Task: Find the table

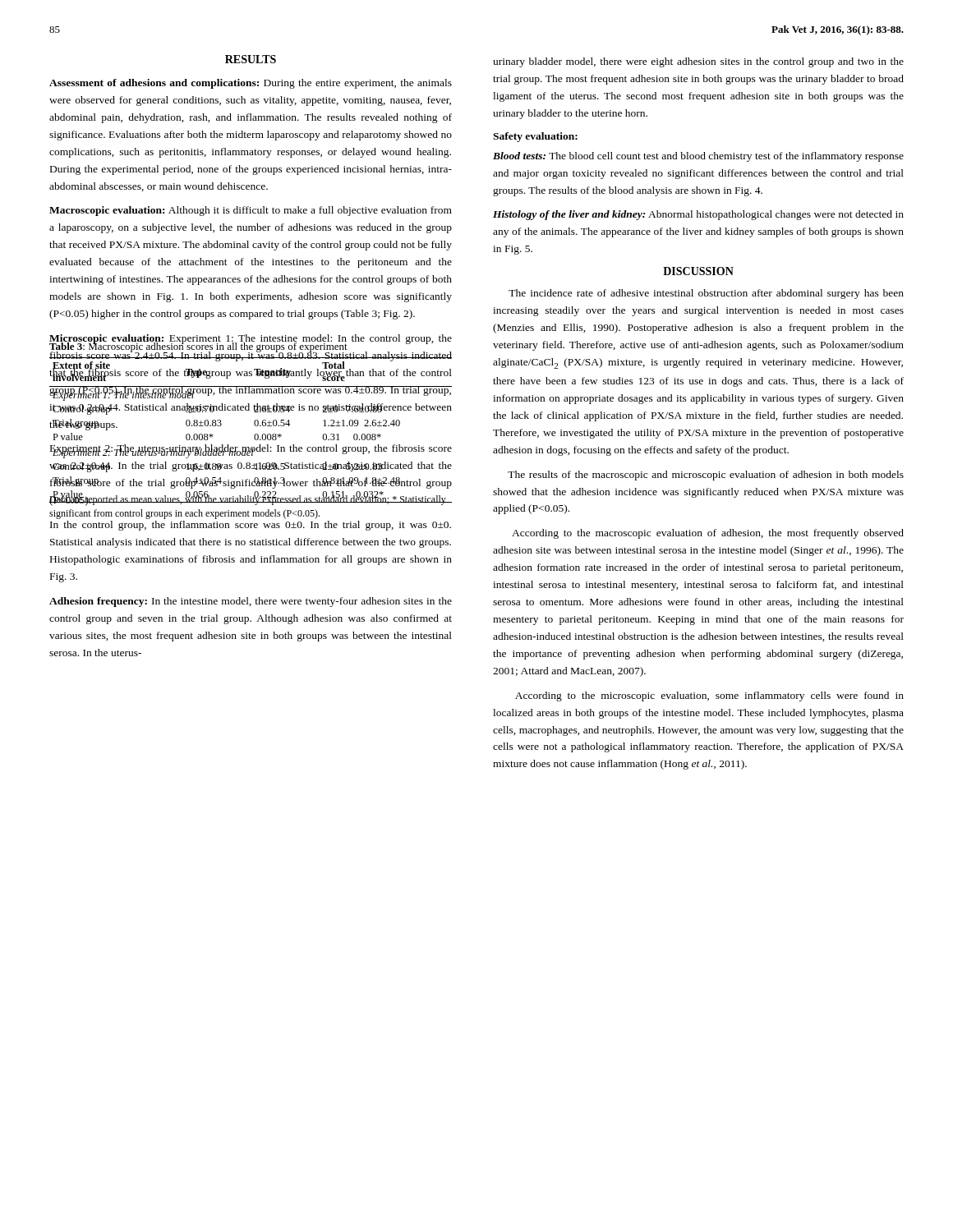Action: (x=251, y=430)
